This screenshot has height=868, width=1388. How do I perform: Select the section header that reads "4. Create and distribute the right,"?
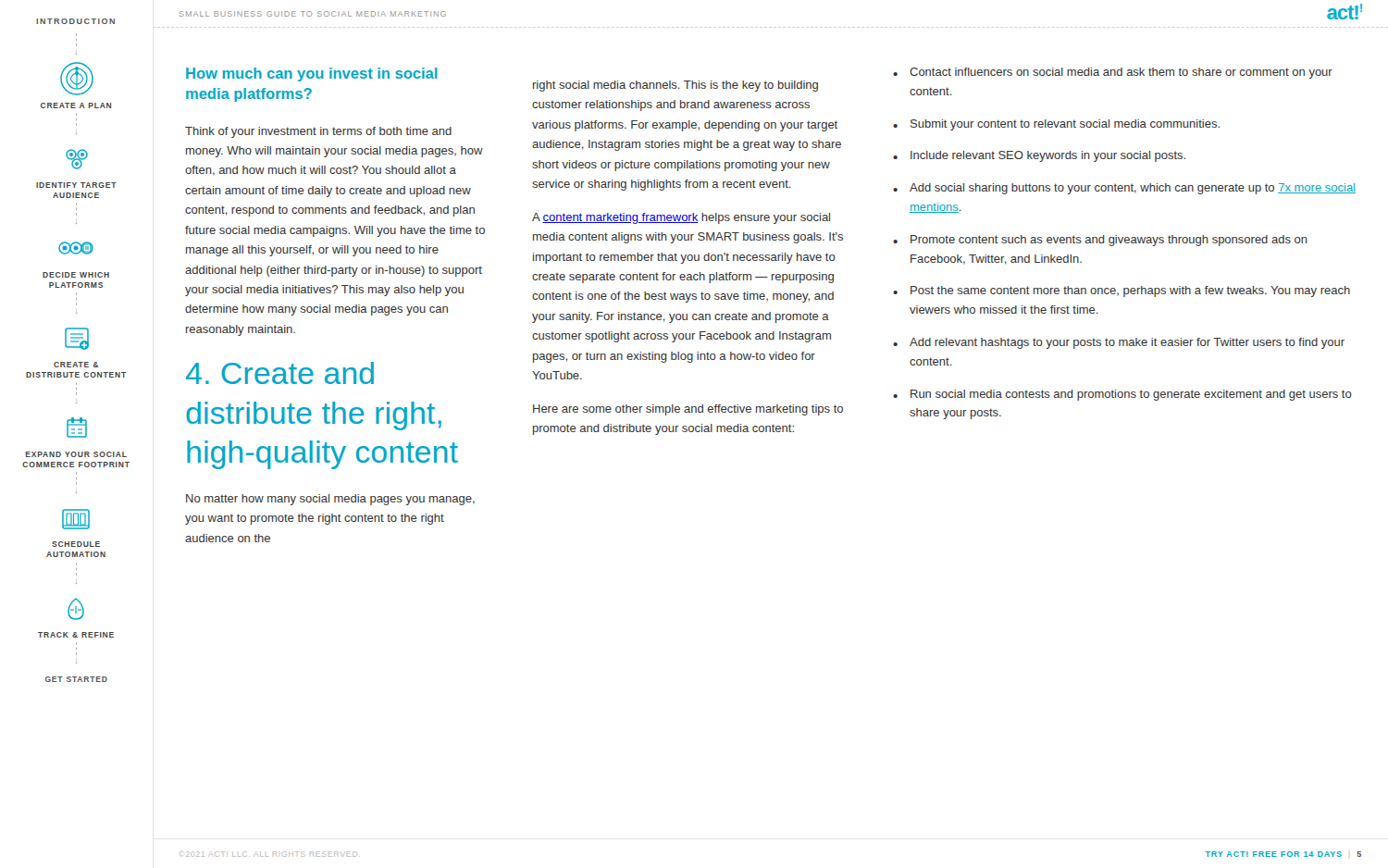coord(335,413)
